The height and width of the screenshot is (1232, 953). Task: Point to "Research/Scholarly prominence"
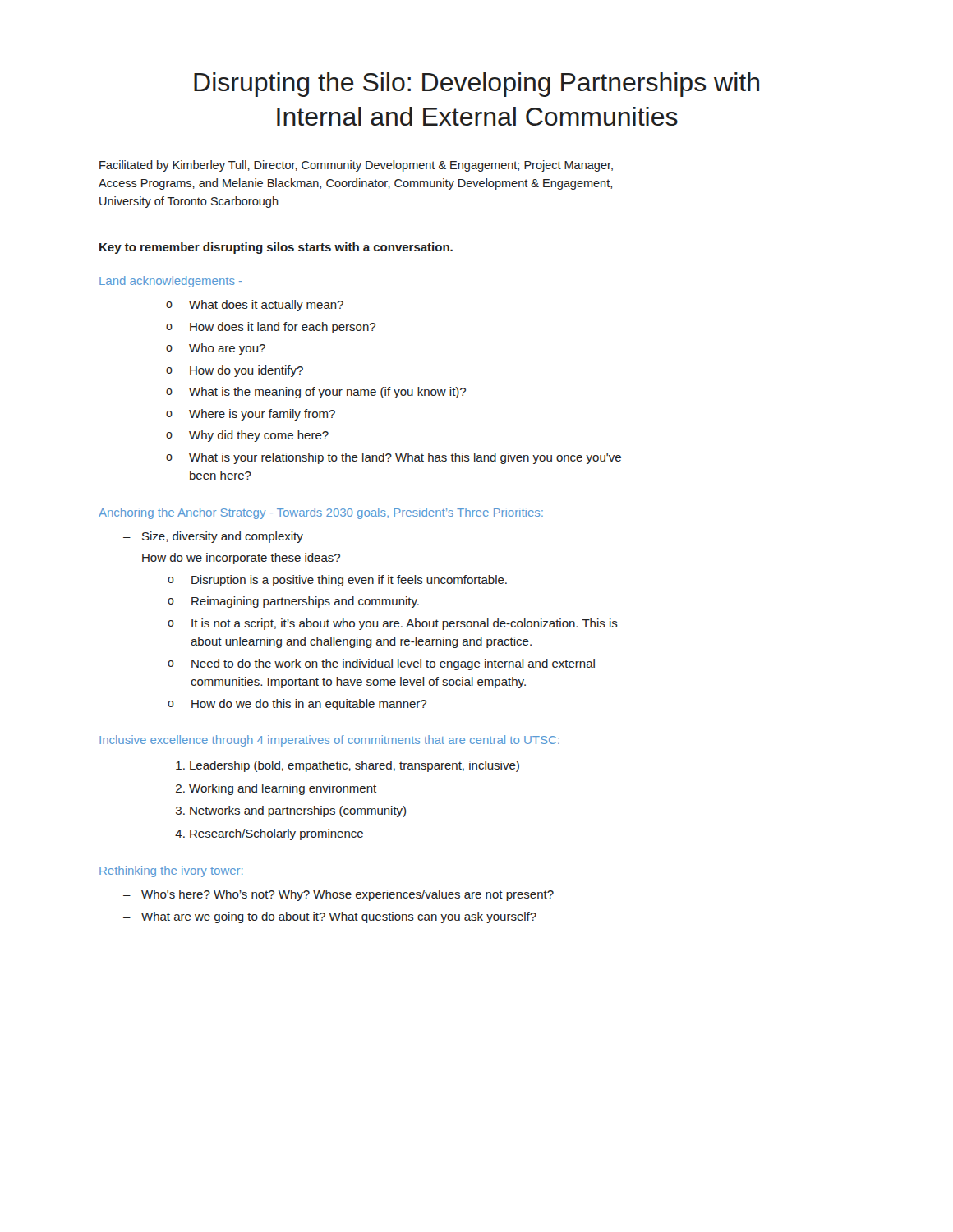coord(276,833)
